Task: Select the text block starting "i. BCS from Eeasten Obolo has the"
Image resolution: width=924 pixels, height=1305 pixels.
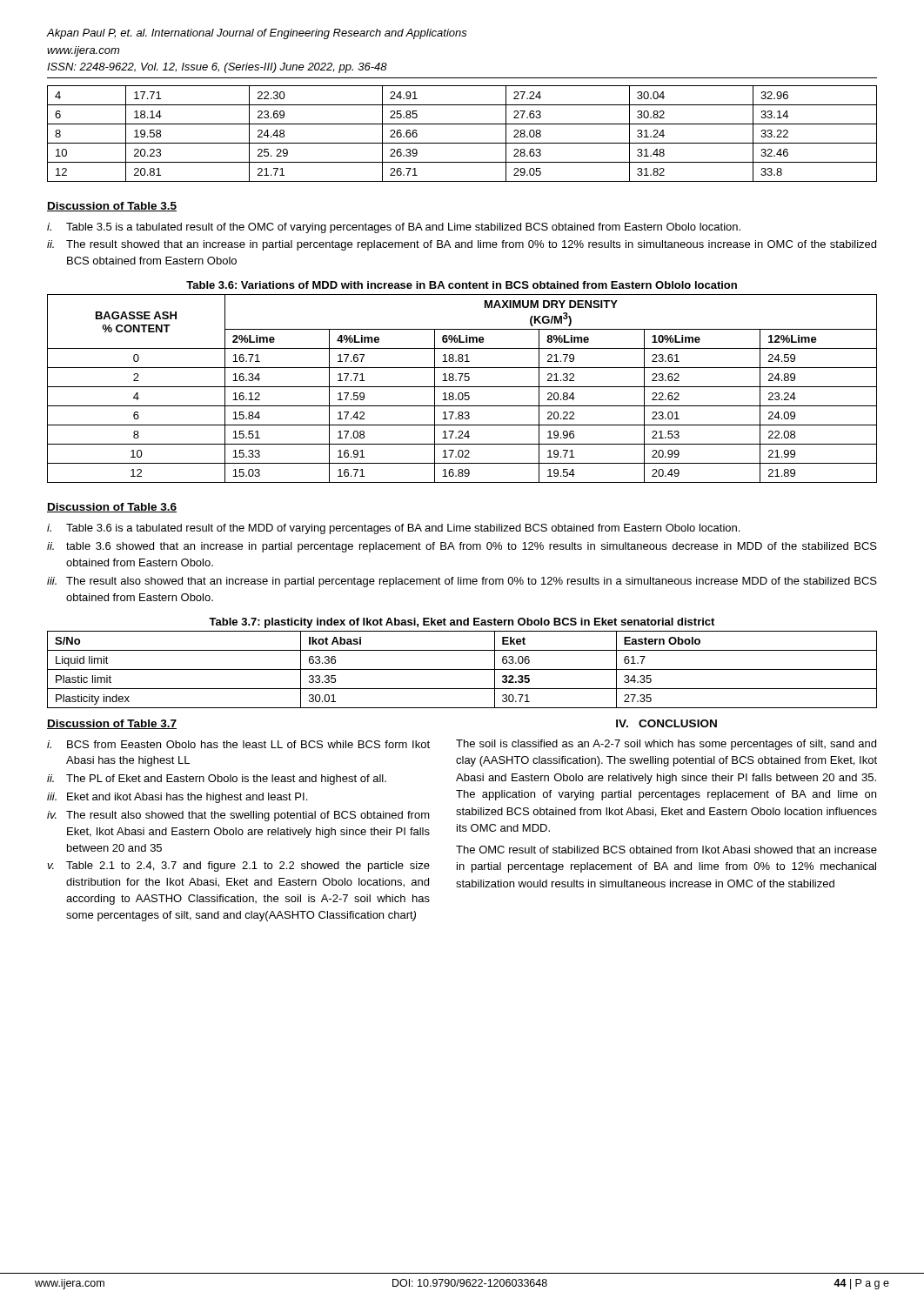Action: pos(238,753)
